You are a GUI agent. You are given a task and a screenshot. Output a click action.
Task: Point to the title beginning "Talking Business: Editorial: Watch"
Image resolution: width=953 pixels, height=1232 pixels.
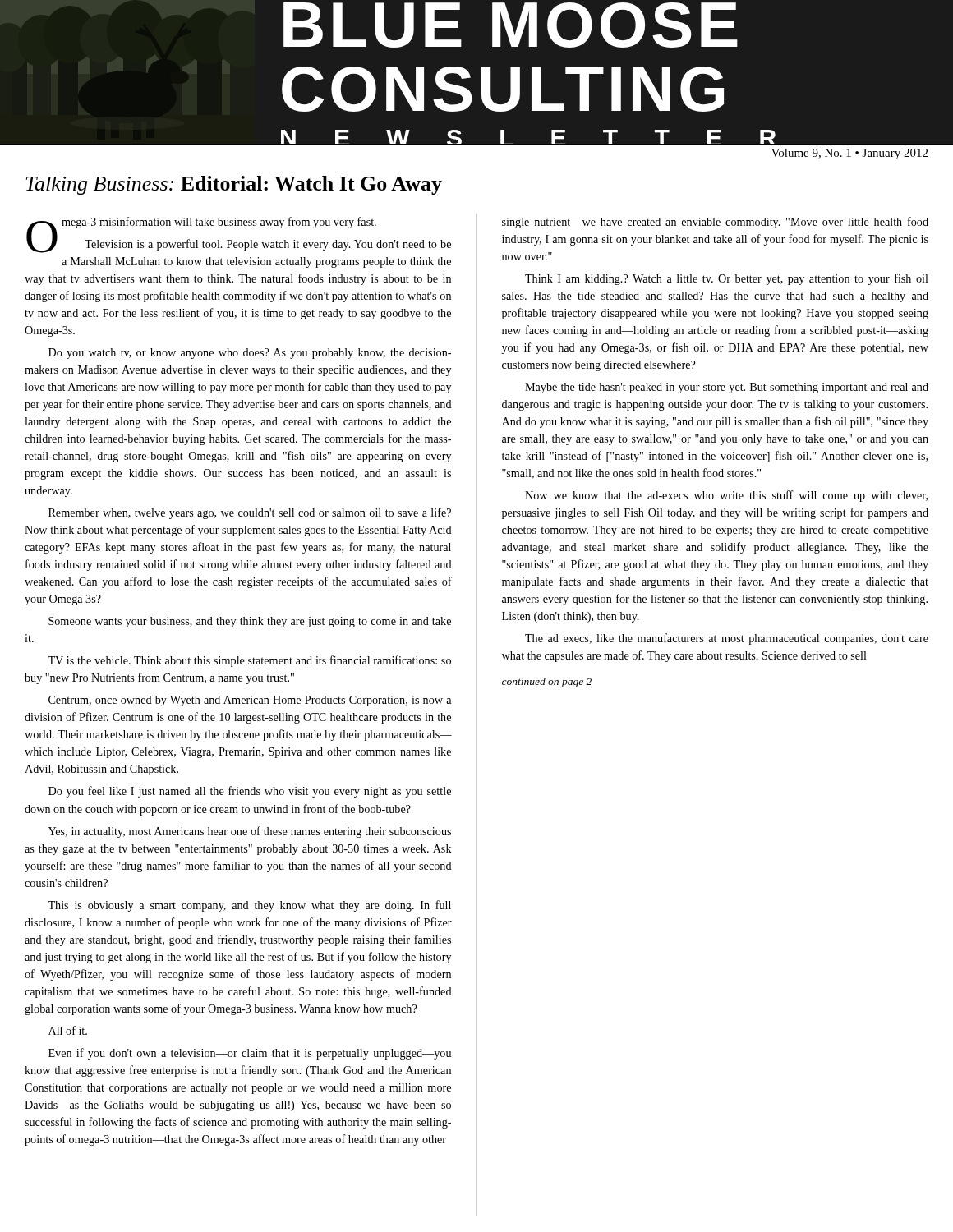pyautogui.click(x=233, y=184)
